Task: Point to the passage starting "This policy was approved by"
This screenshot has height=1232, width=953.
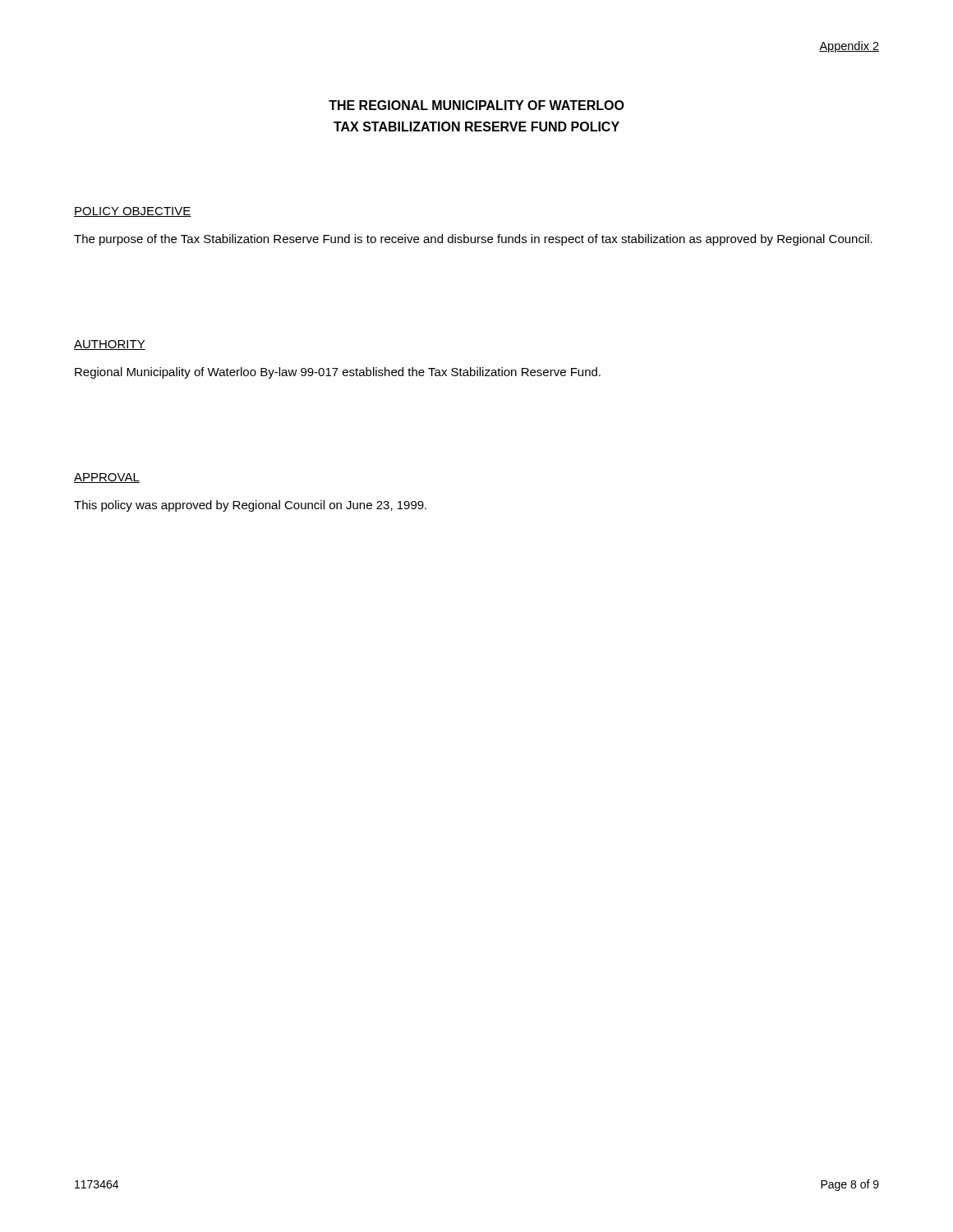Action: click(251, 505)
